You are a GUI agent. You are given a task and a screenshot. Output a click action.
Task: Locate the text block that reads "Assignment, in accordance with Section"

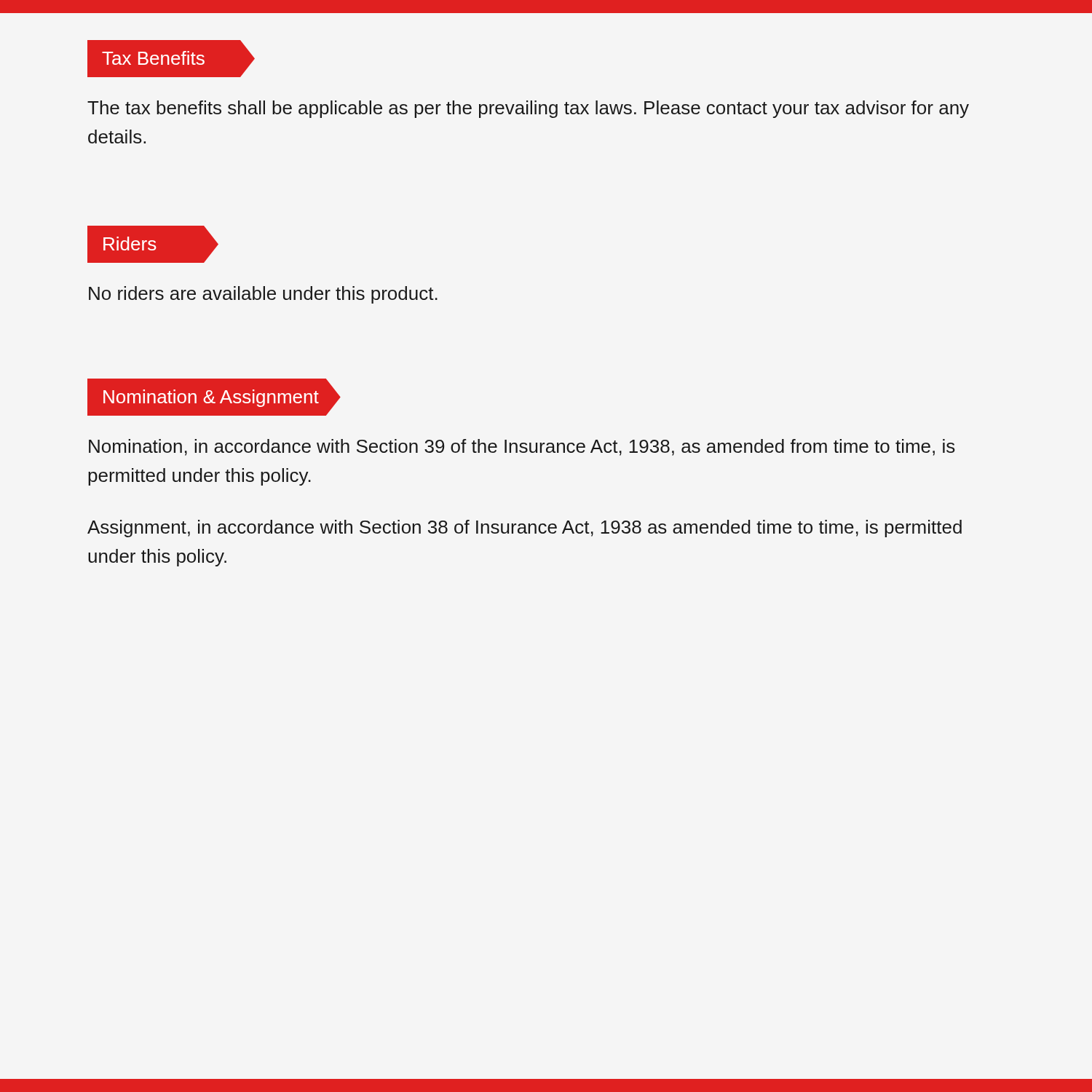525,541
